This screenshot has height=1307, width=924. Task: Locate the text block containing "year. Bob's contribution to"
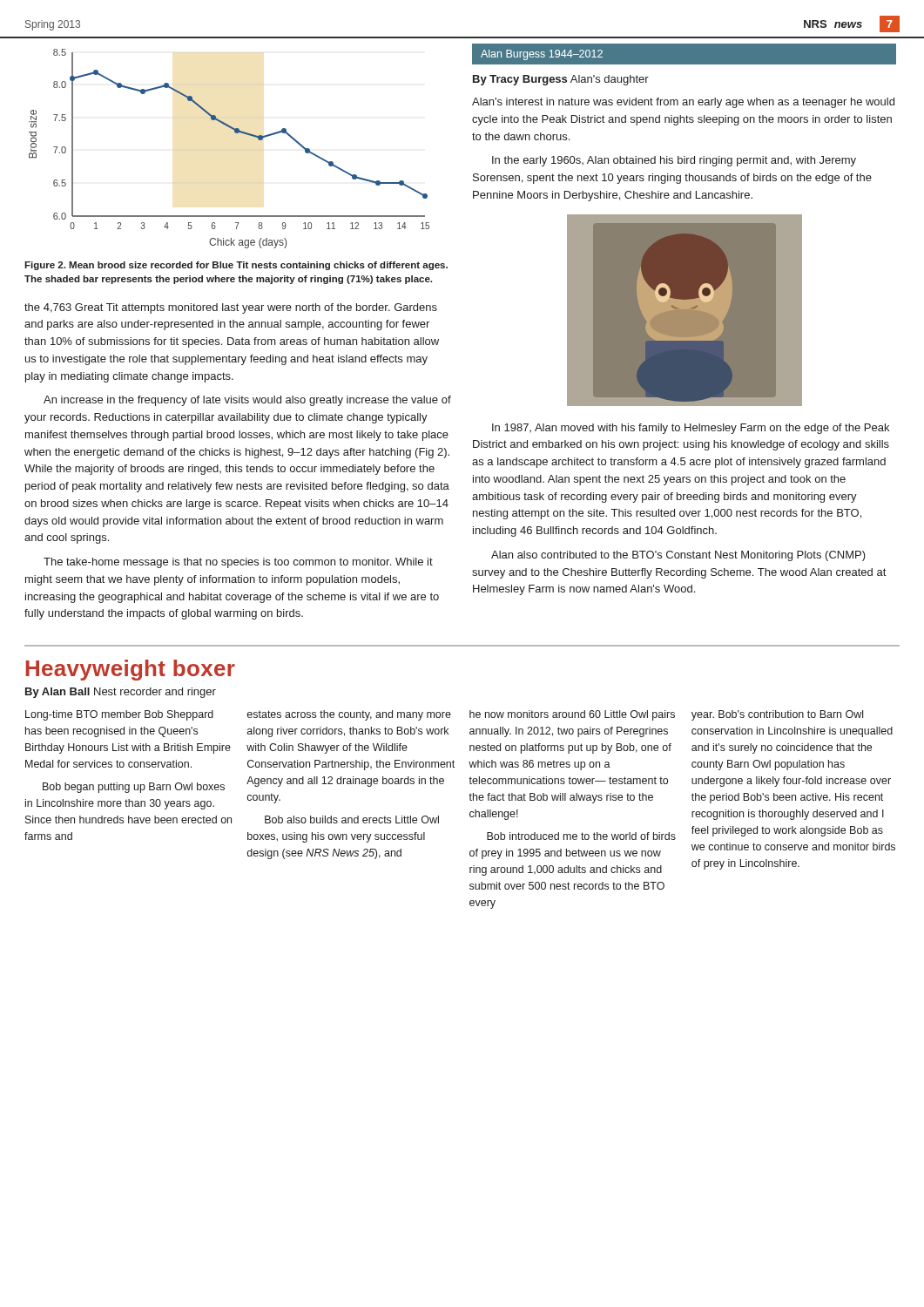tap(795, 790)
